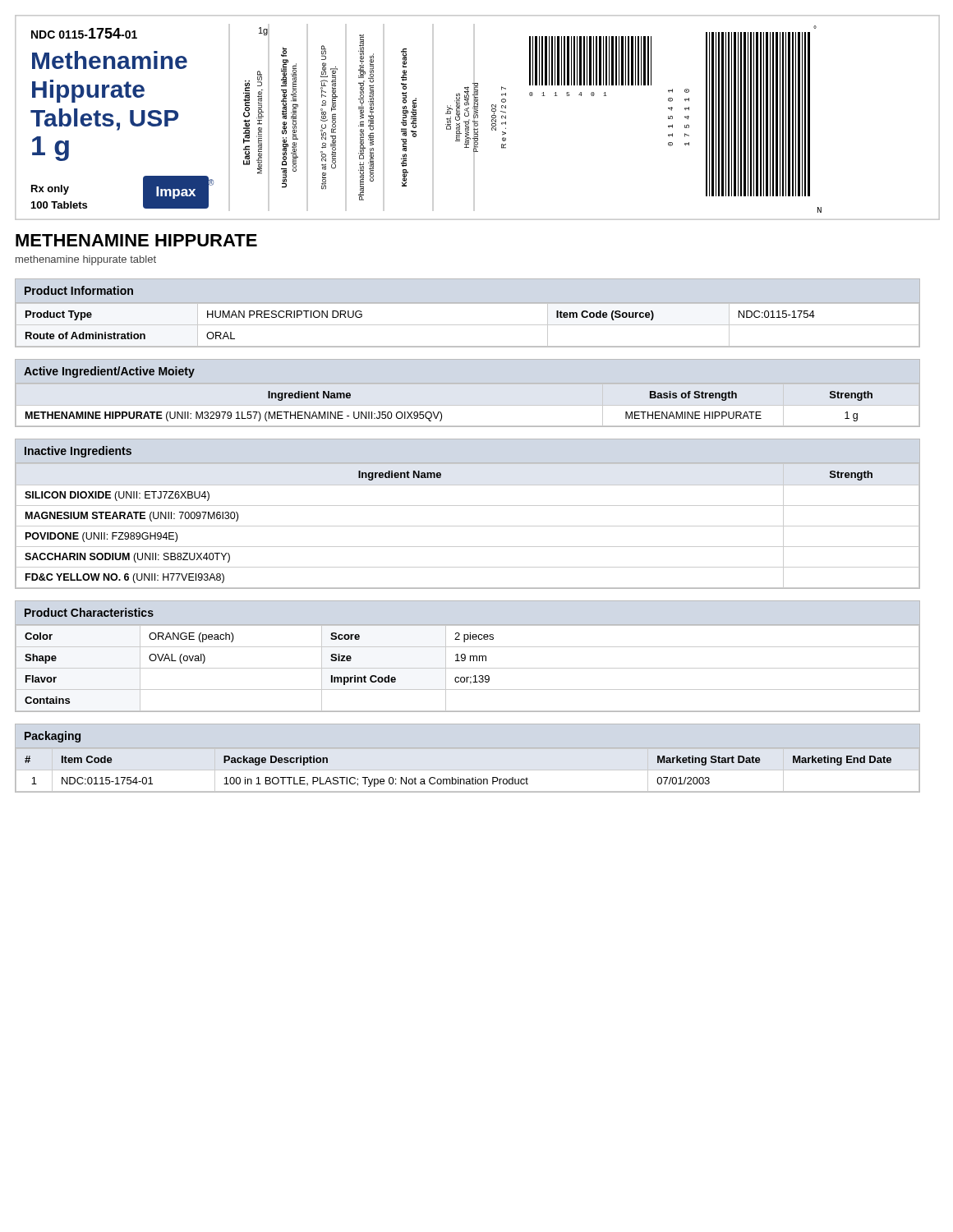Select the table that reads "ORANGE (peach)"
Viewport: 953px width, 1232px height.
pyautogui.click(x=467, y=656)
